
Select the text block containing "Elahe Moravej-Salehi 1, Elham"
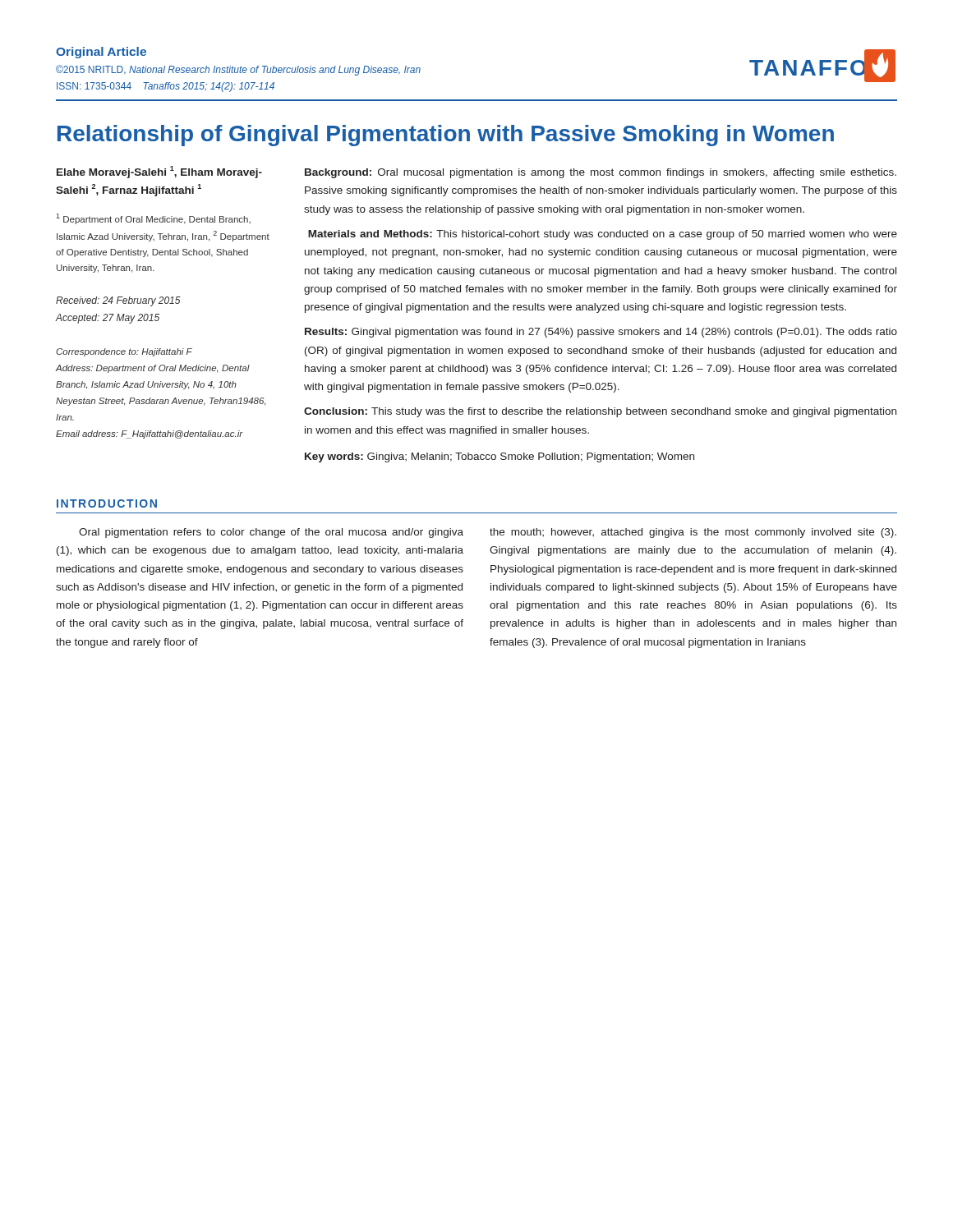[x=159, y=180]
